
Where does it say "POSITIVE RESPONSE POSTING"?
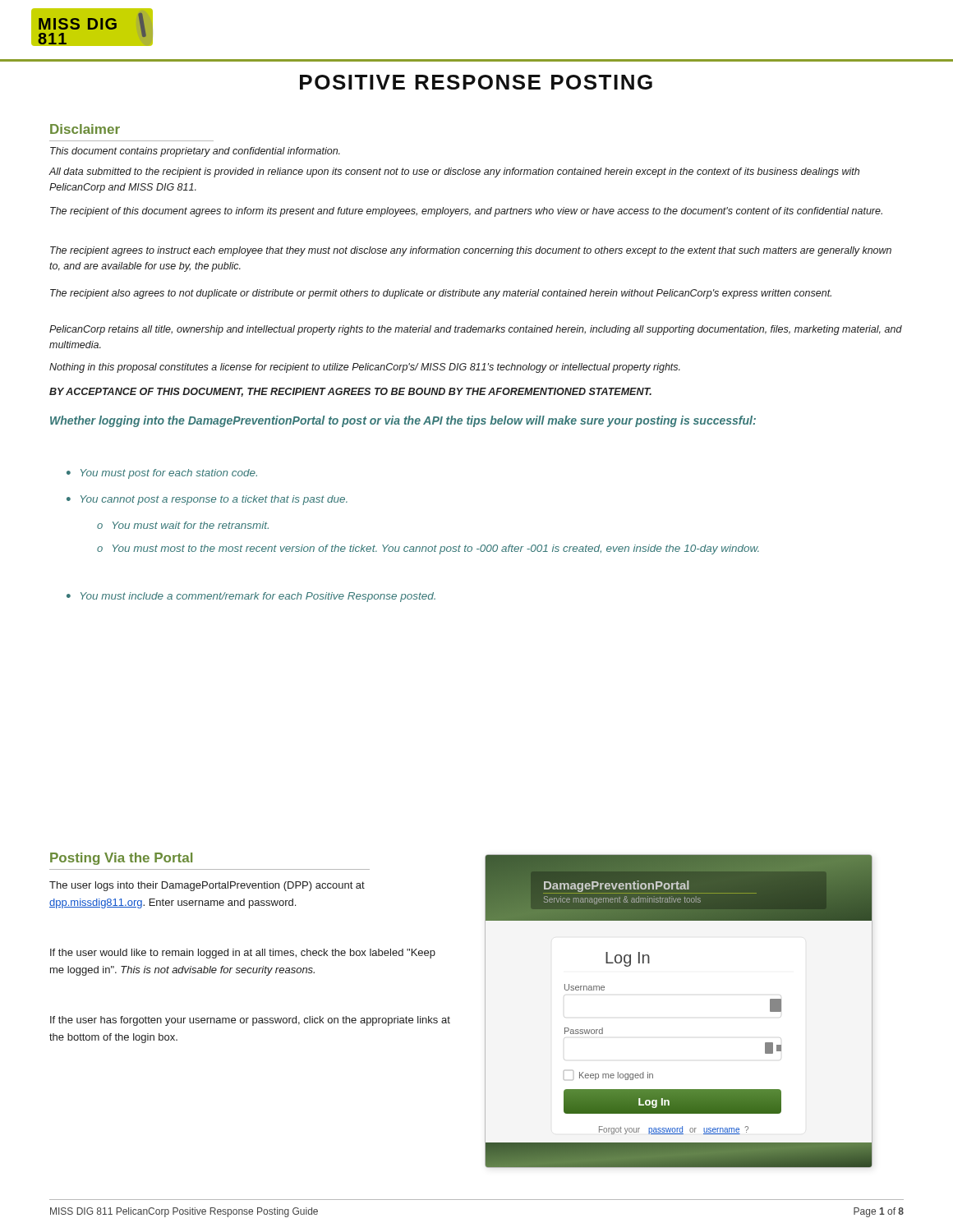click(476, 82)
